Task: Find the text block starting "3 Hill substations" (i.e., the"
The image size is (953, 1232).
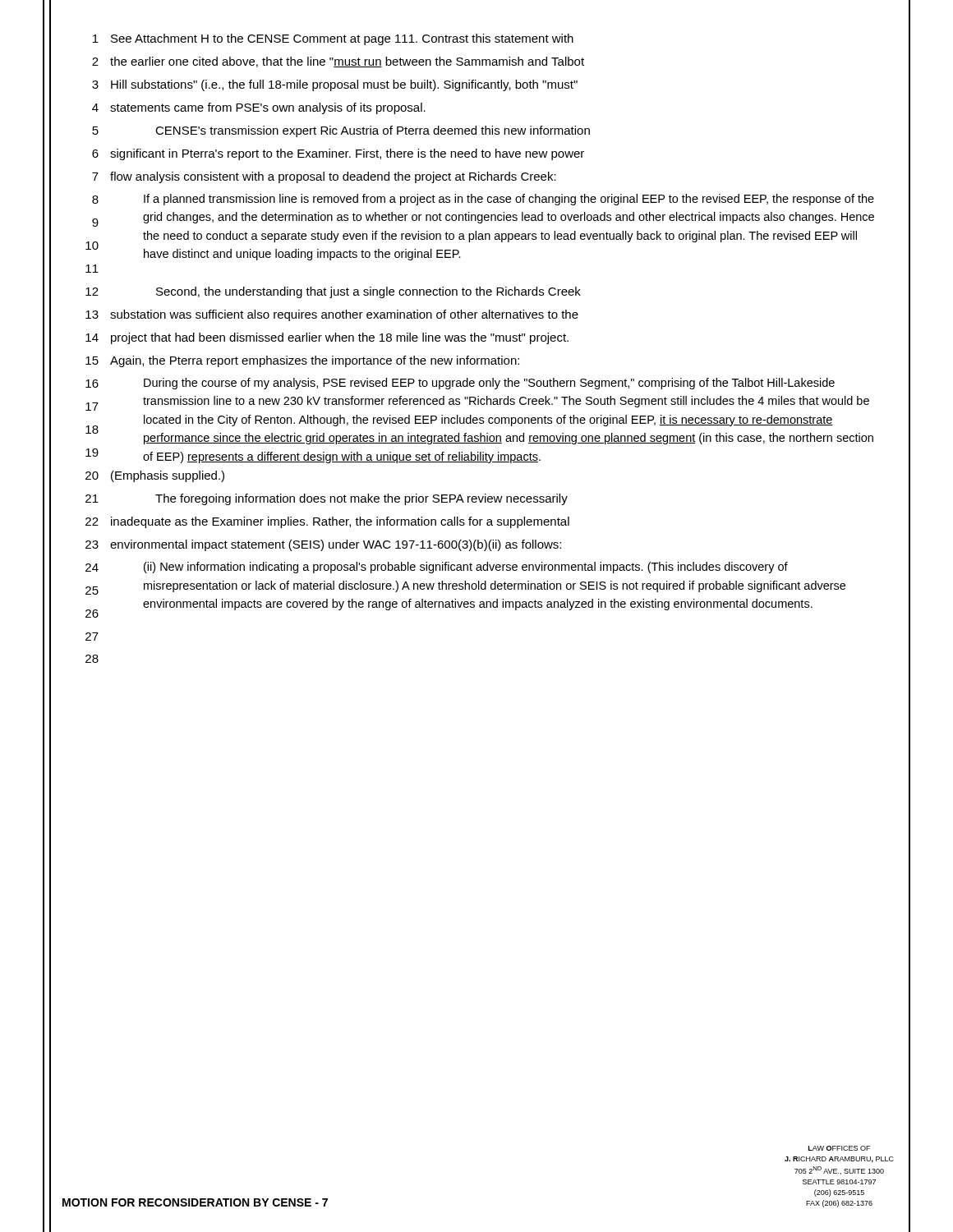Action: click(478, 84)
